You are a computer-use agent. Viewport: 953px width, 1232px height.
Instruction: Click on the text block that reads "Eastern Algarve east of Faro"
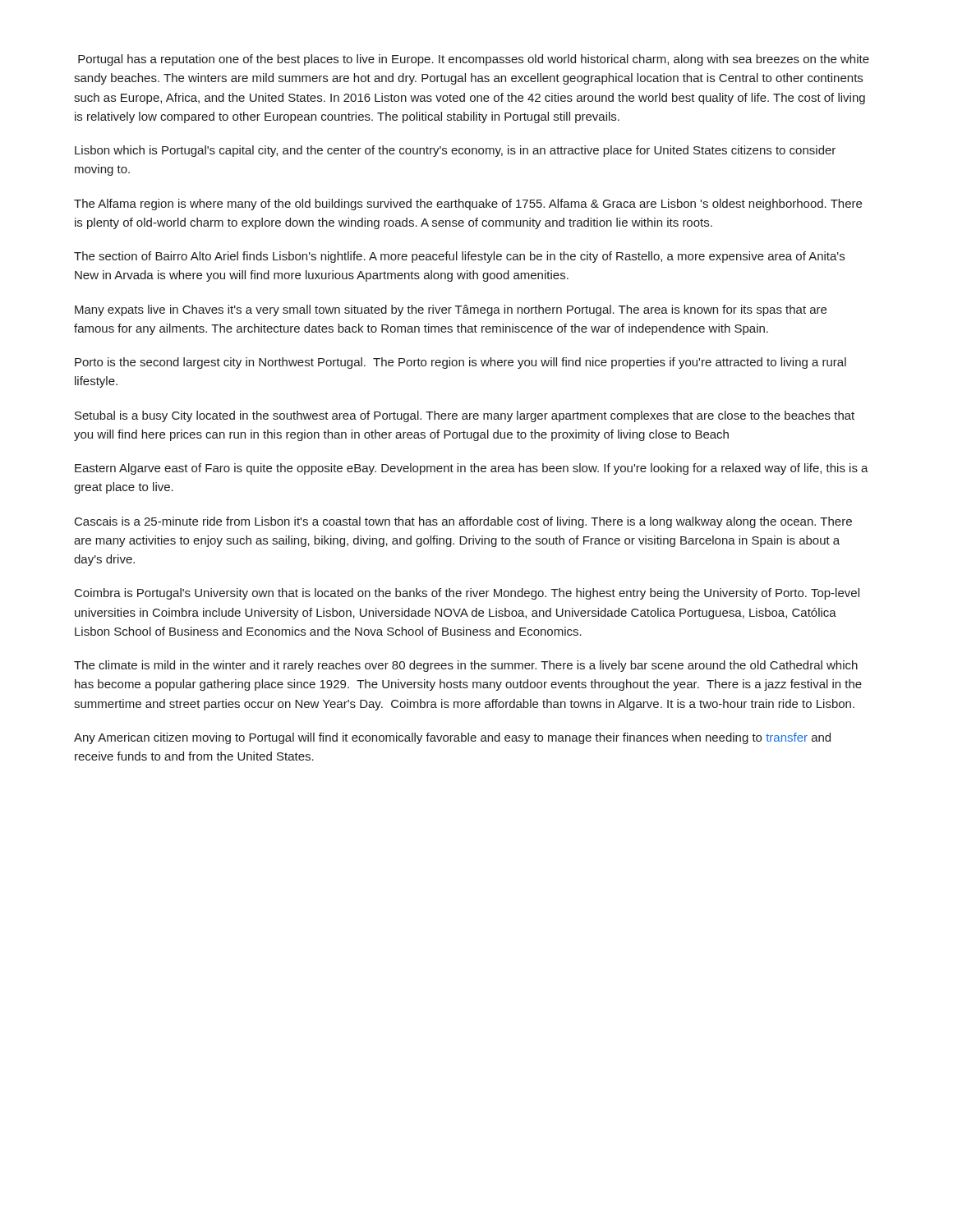[x=471, y=477]
